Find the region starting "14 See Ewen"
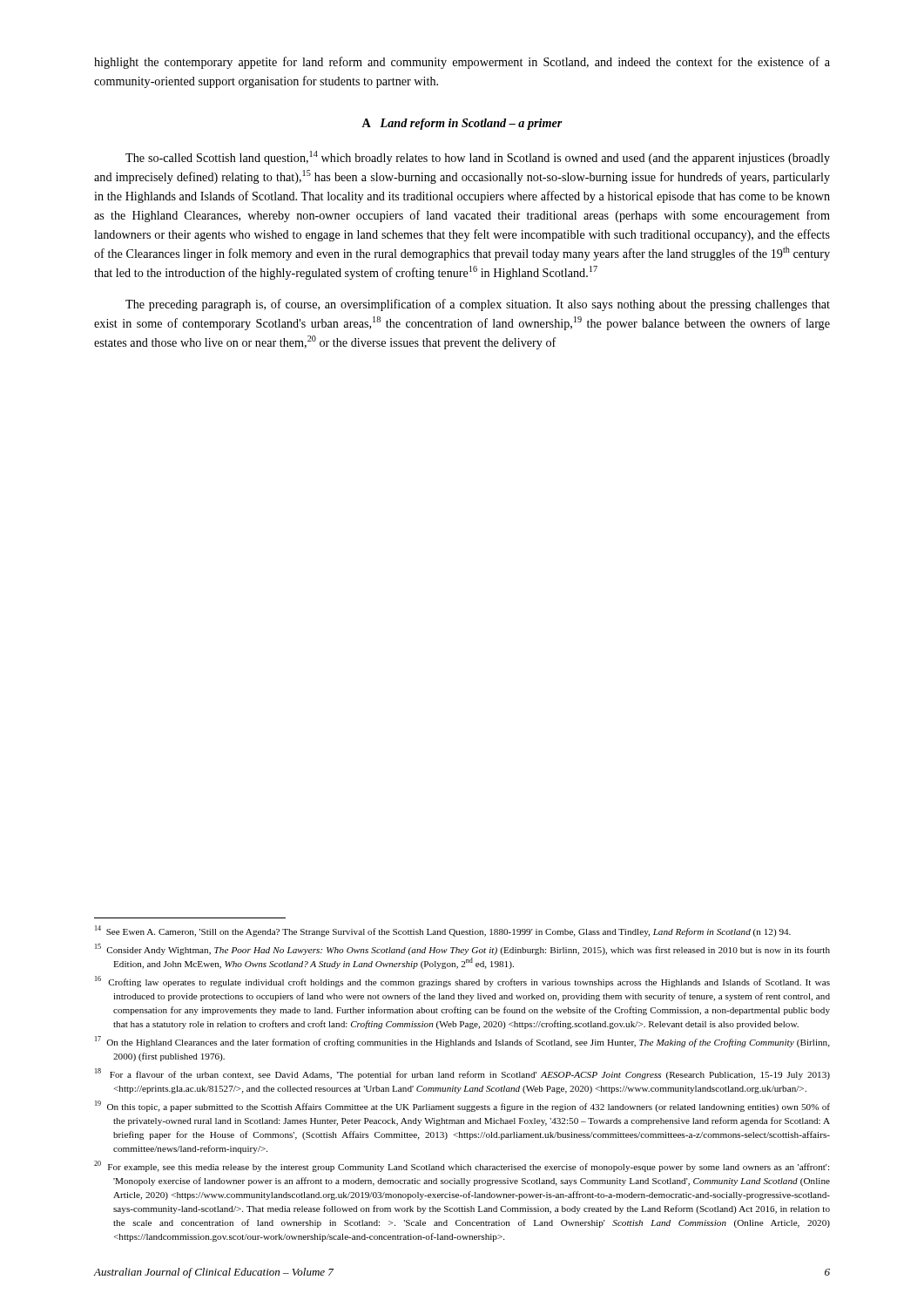This screenshot has width=924, height=1307. pos(462,1080)
